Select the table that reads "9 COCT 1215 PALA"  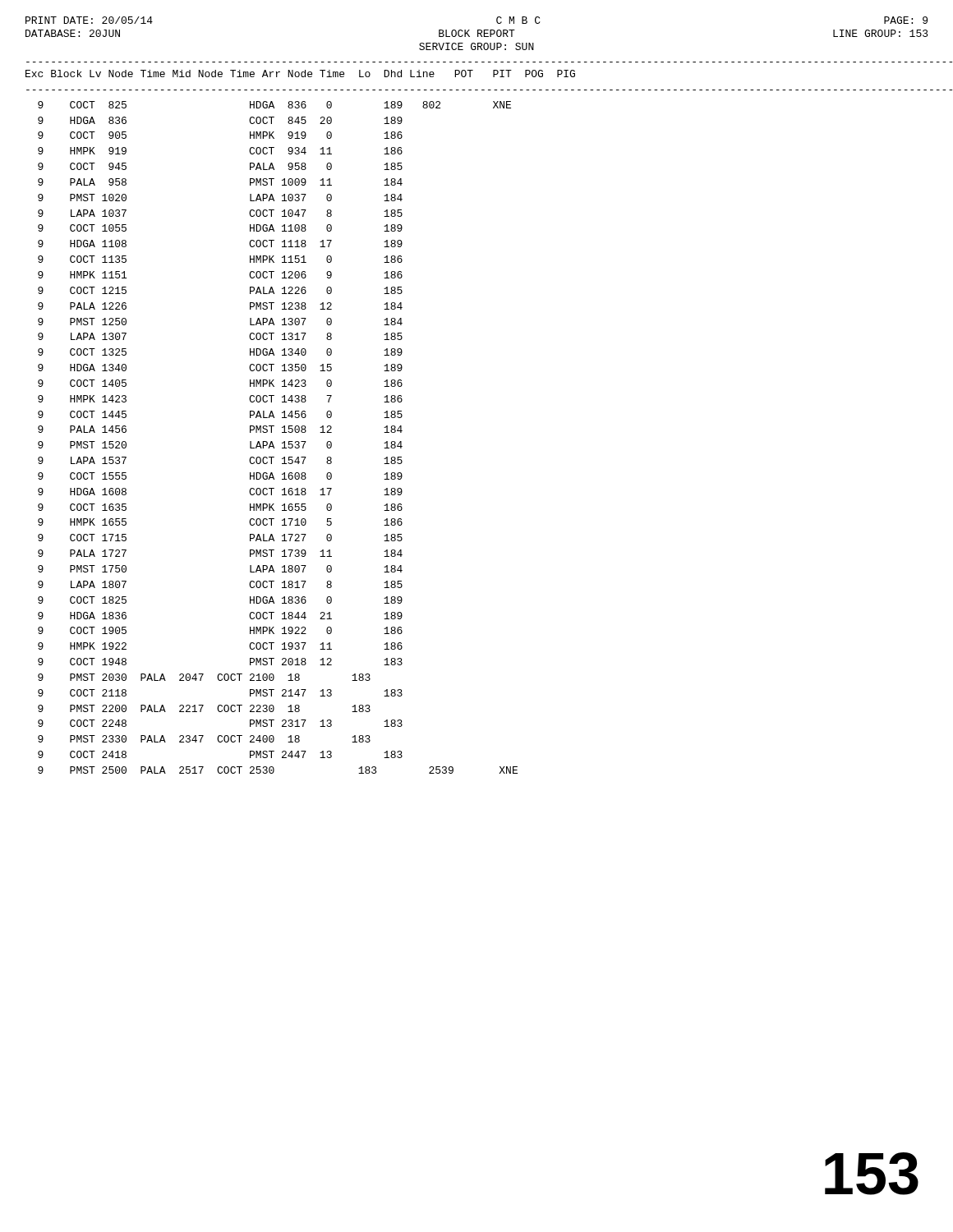(476, 423)
